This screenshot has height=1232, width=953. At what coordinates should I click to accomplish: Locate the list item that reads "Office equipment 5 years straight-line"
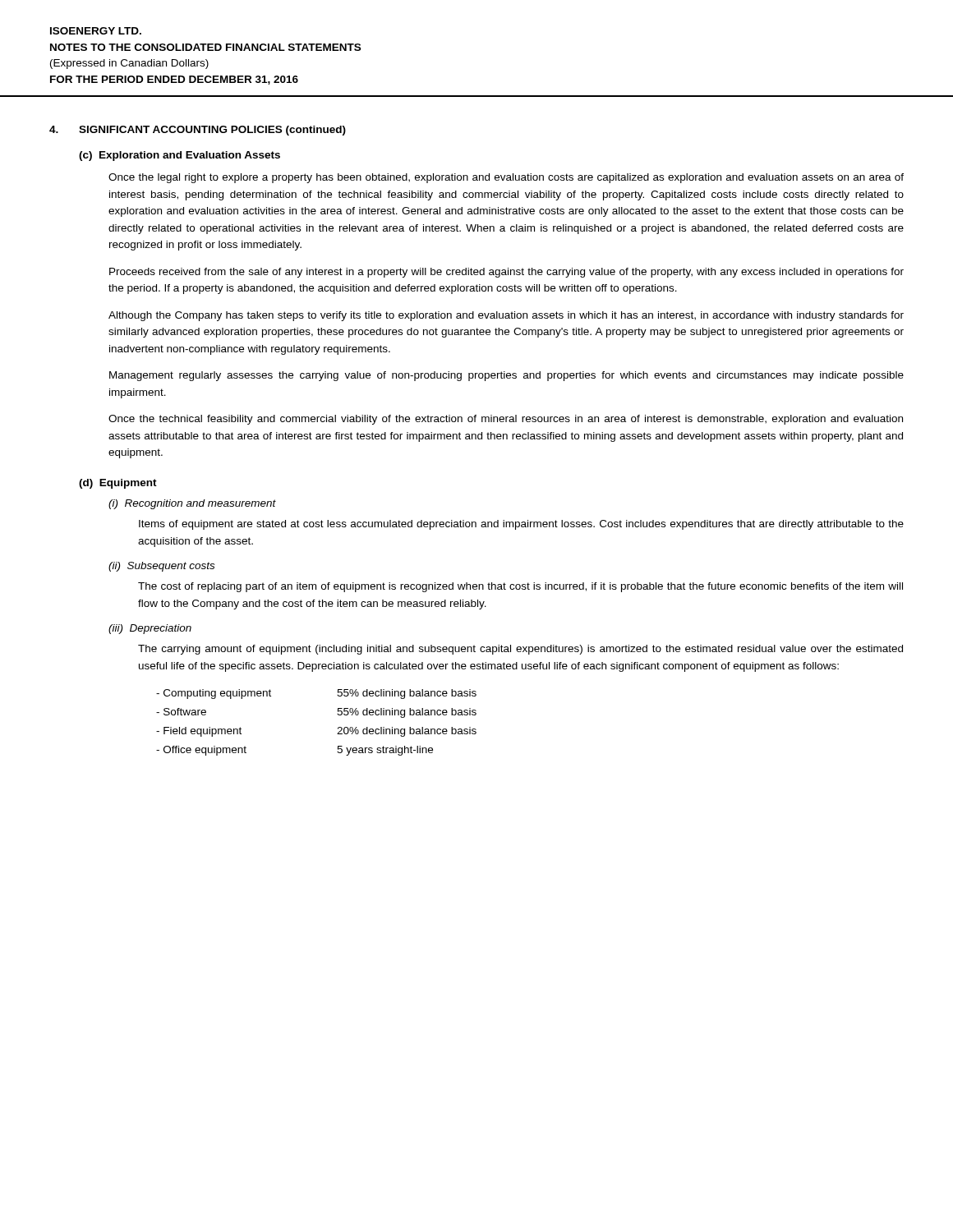[370, 750]
